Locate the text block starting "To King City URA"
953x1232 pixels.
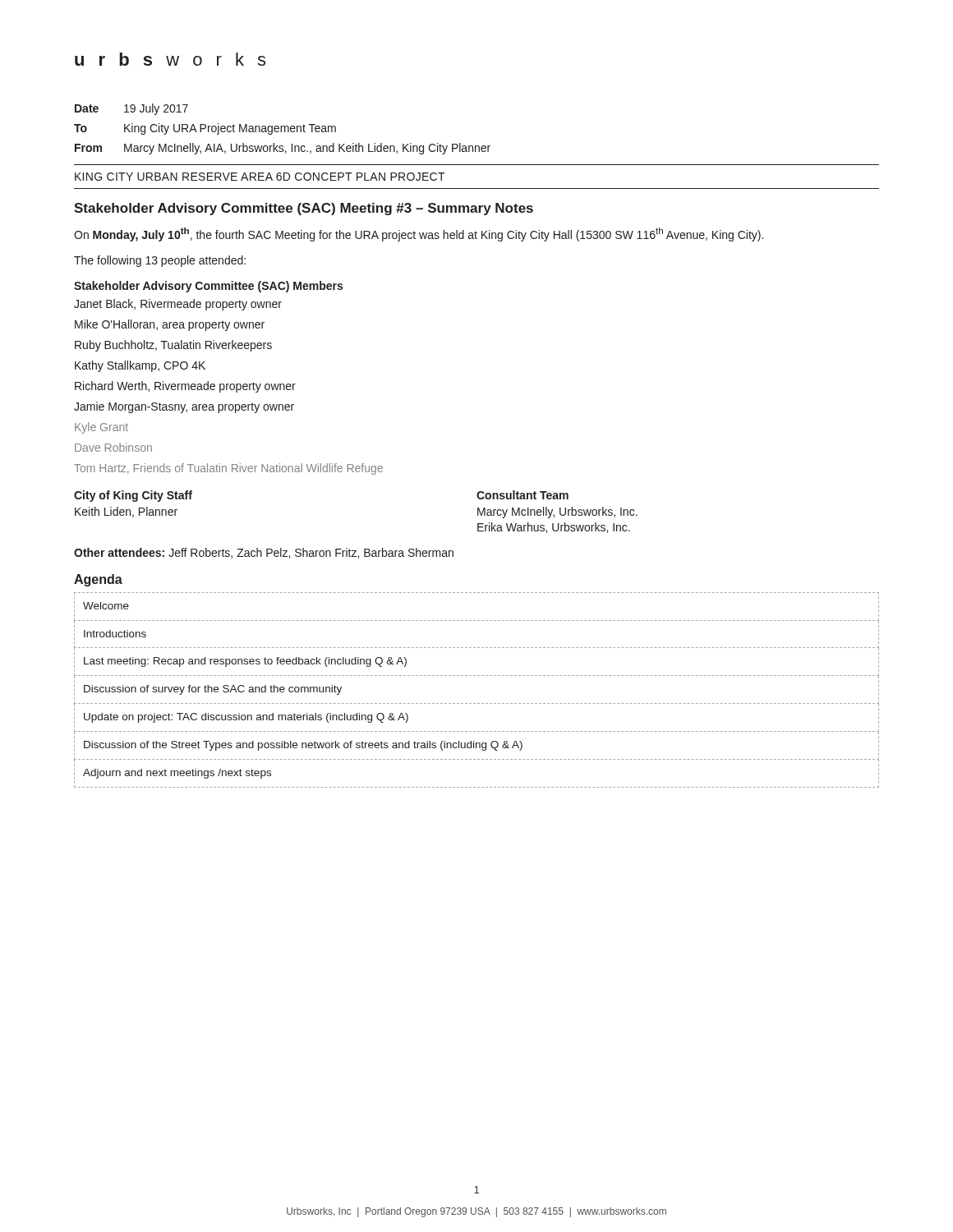[x=205, y=129]
